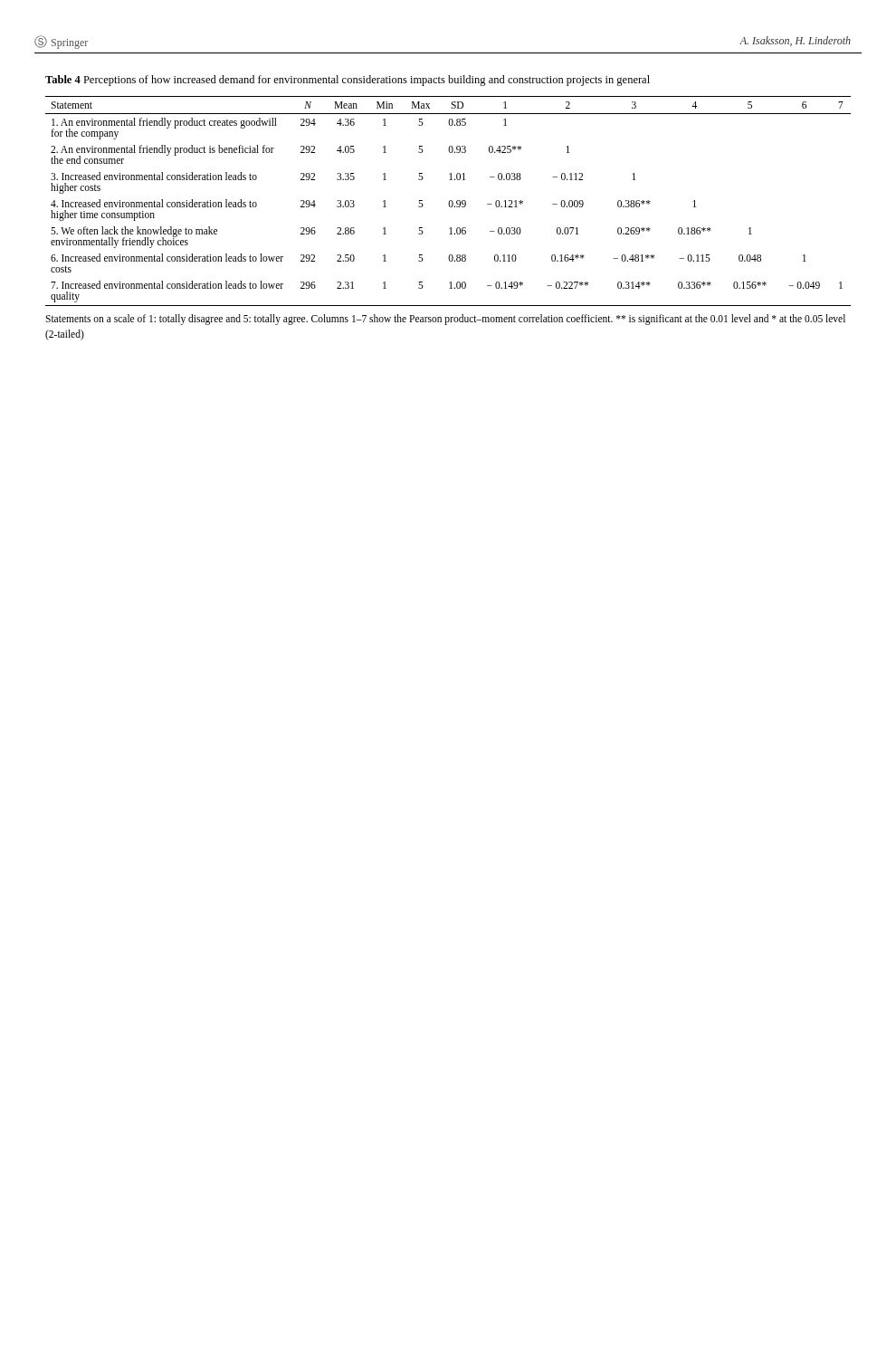896x1358 pixels.
Task: Find the block on this page that starts "Statements on a"
Action: (445, 326)
